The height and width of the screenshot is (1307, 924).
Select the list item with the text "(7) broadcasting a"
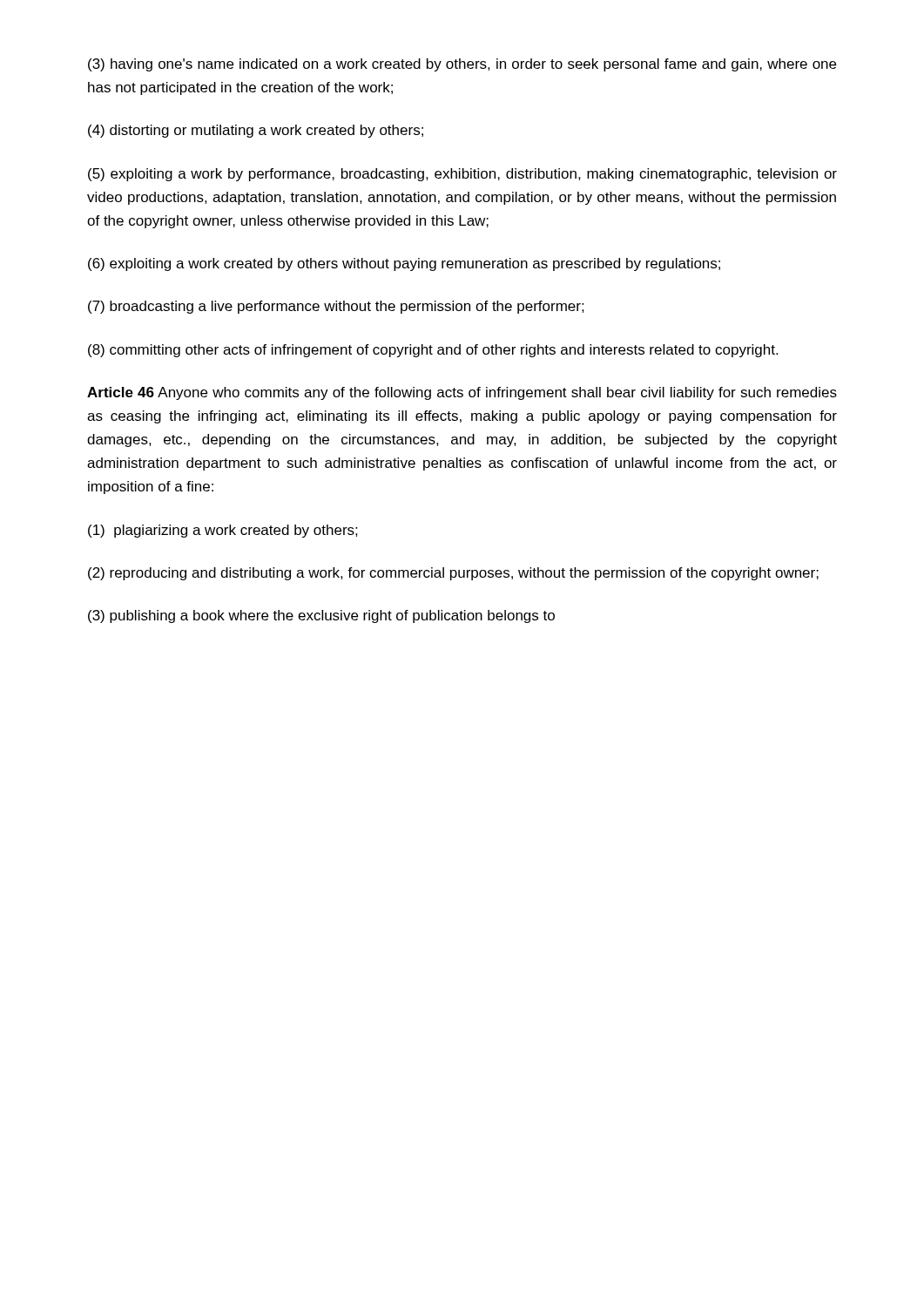click(336, 307)
